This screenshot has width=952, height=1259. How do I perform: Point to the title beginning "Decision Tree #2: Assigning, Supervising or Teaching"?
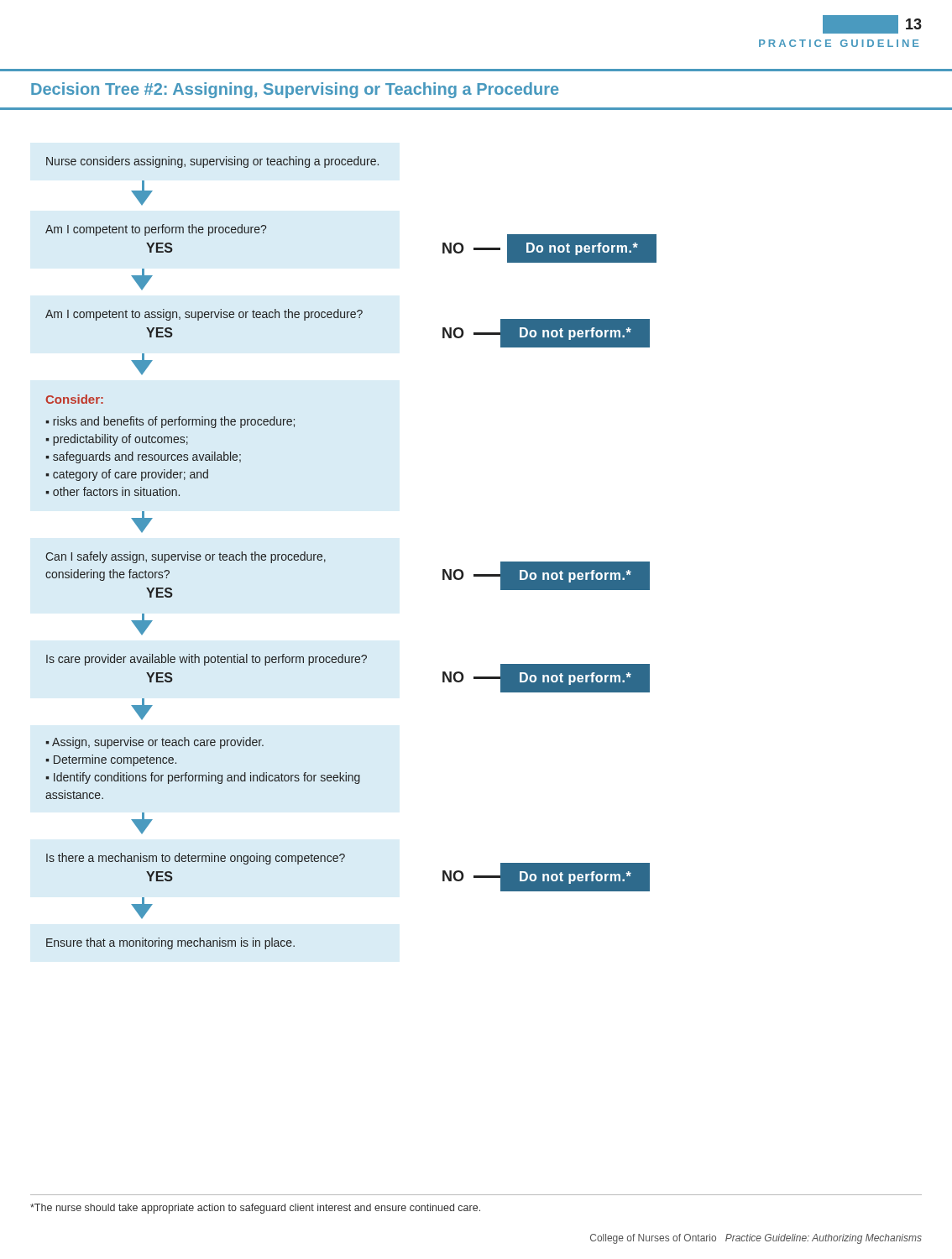tap(476, 89)
